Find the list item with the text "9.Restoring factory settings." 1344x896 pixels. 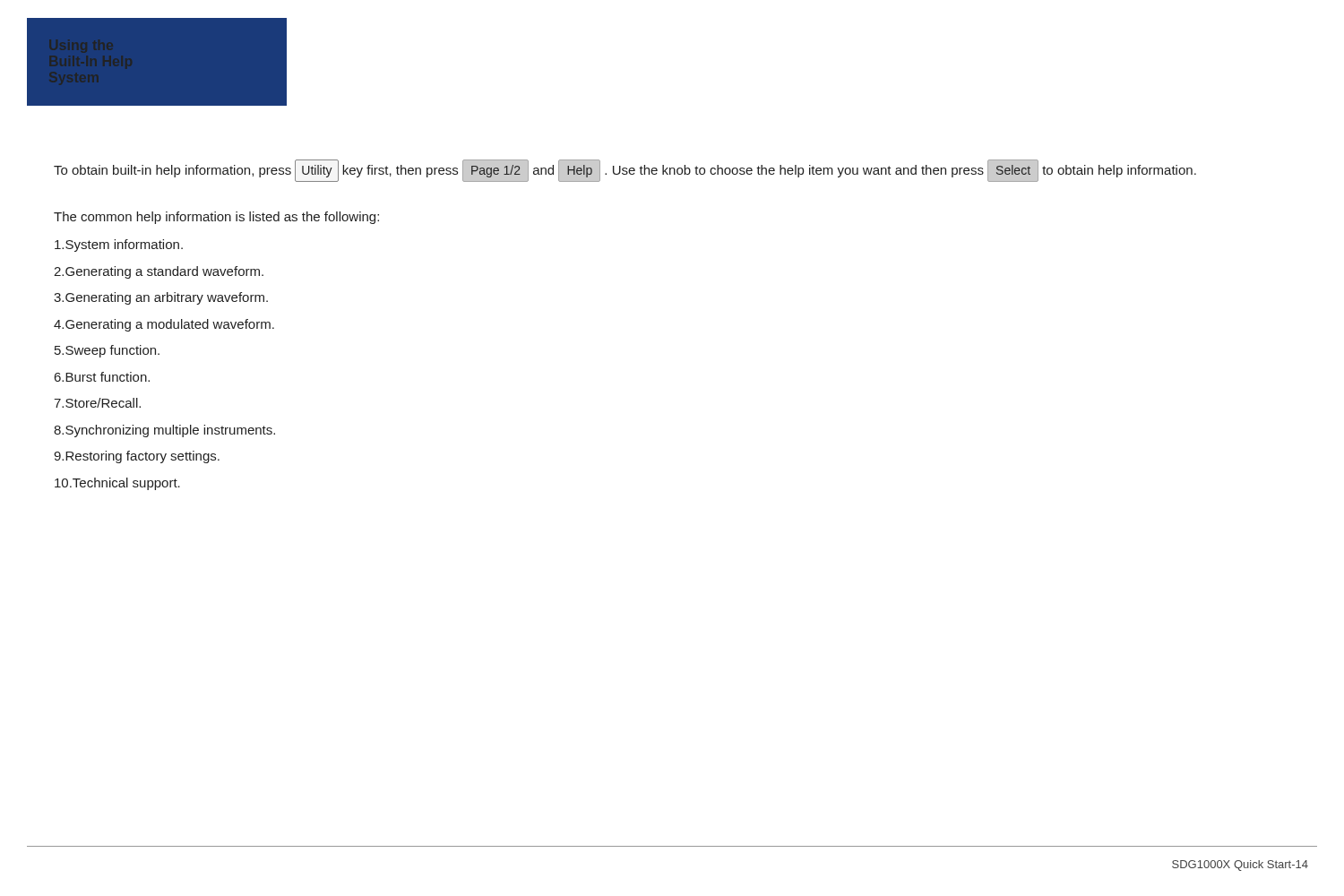[x=137, y=456]
